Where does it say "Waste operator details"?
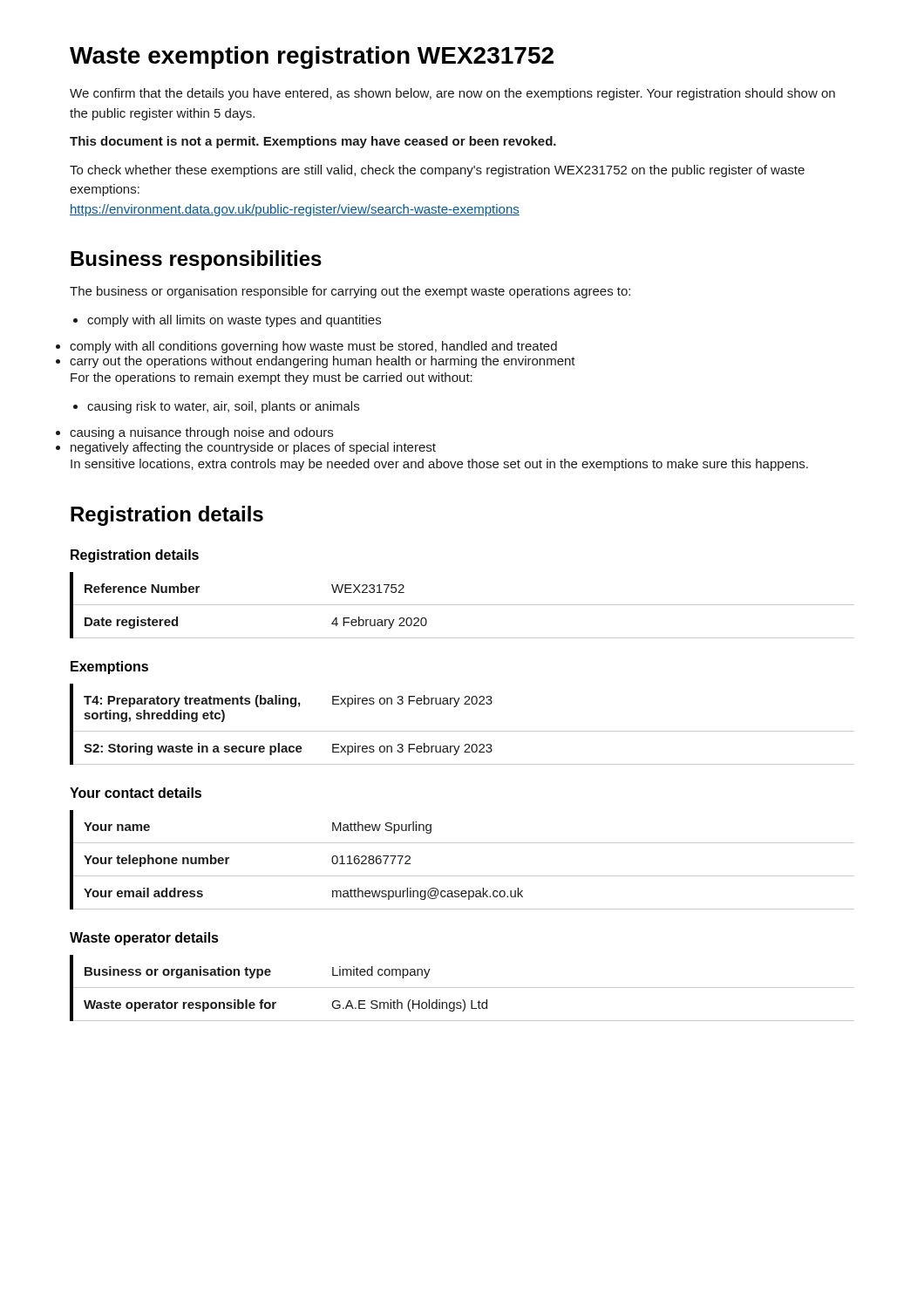Image resolution: width=924 pixels, height=1308 pixels. click(144, 939)
